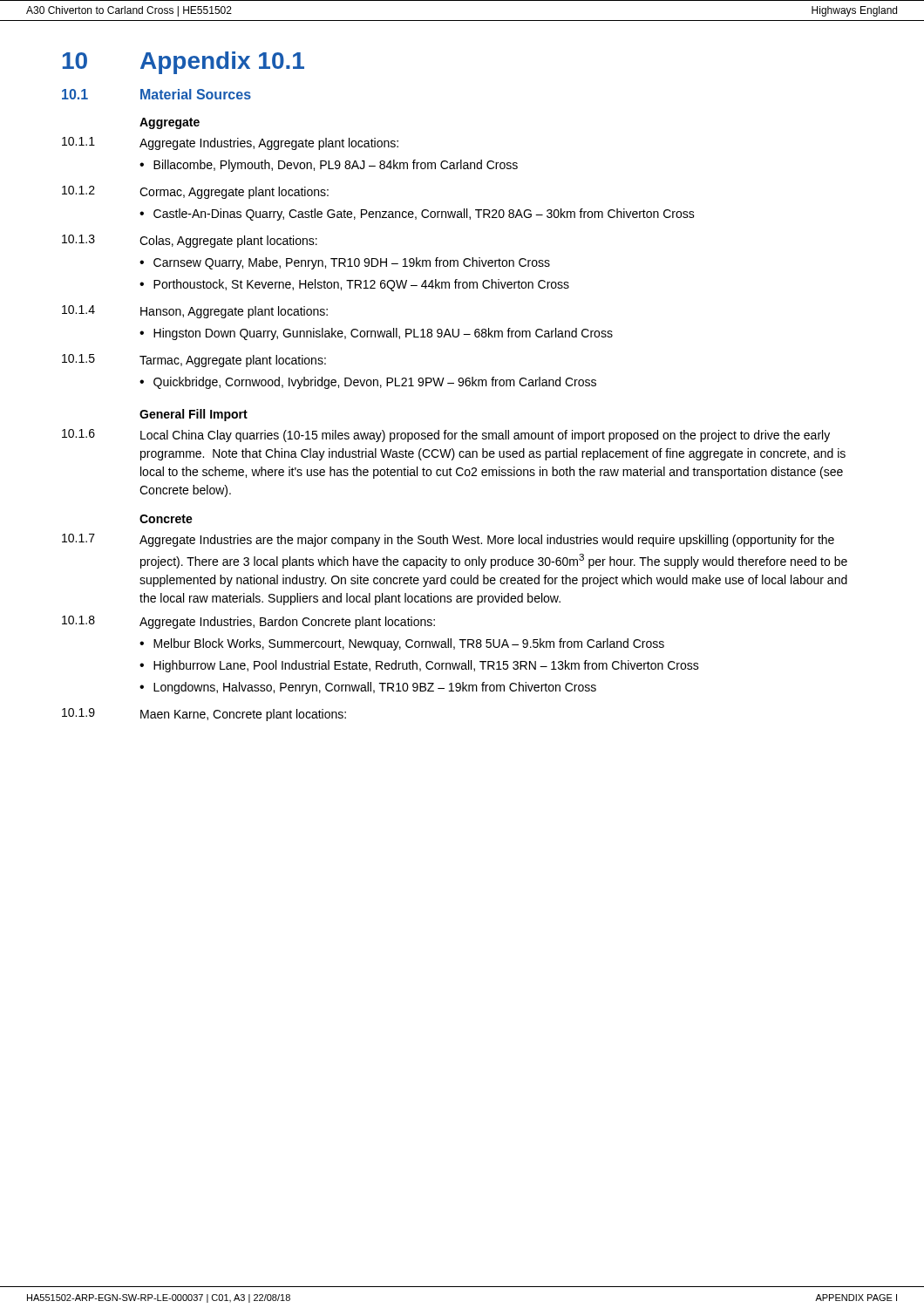Locate the text block that says "Colas, Aggregate plant"
The height and width of the screenshot is (1308, 924).
pyautogui.click(x=501, y=264)
